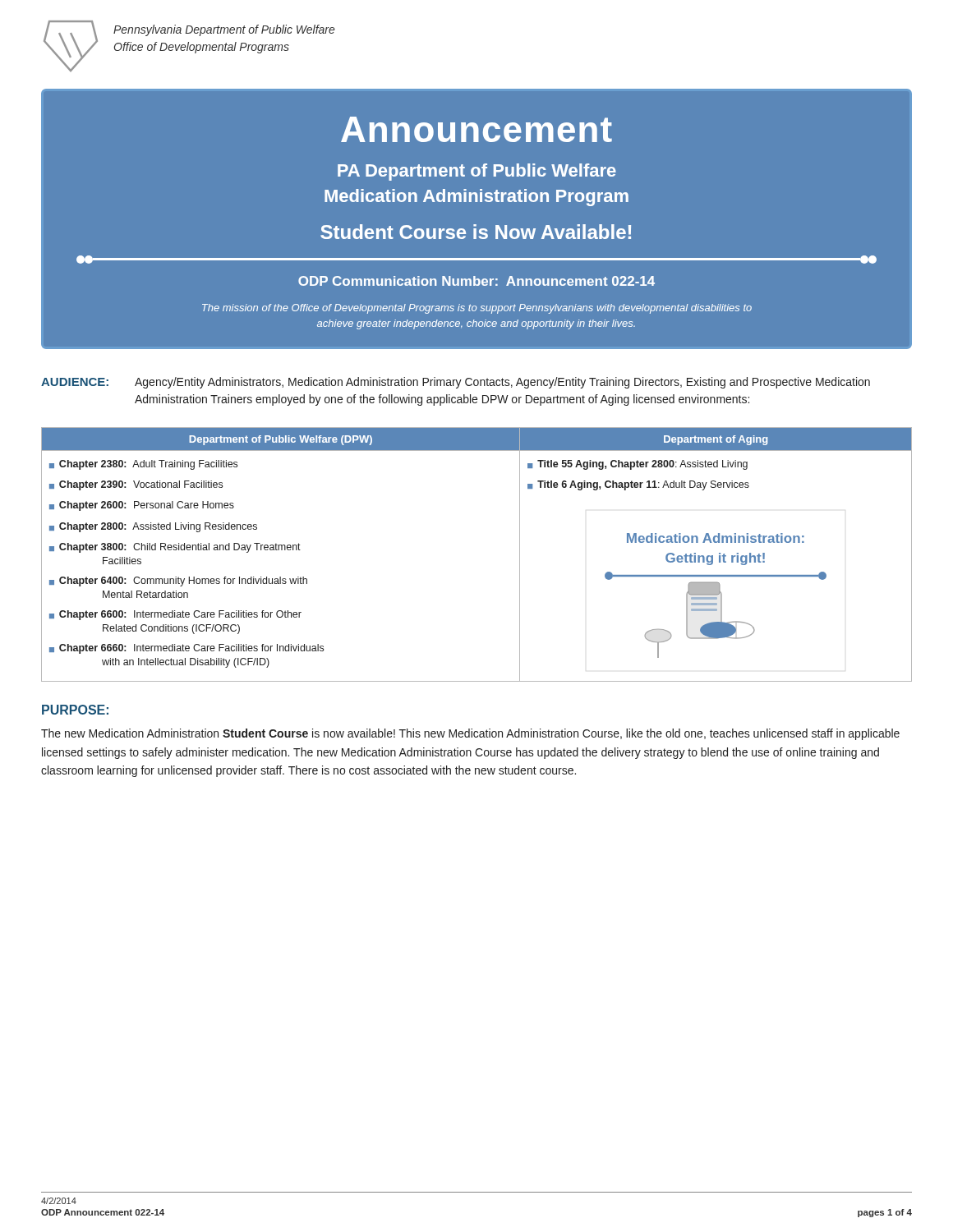Select the block starting "The mission of the"
Viewport: 953px width, 1232px height.
pos(476,315)
